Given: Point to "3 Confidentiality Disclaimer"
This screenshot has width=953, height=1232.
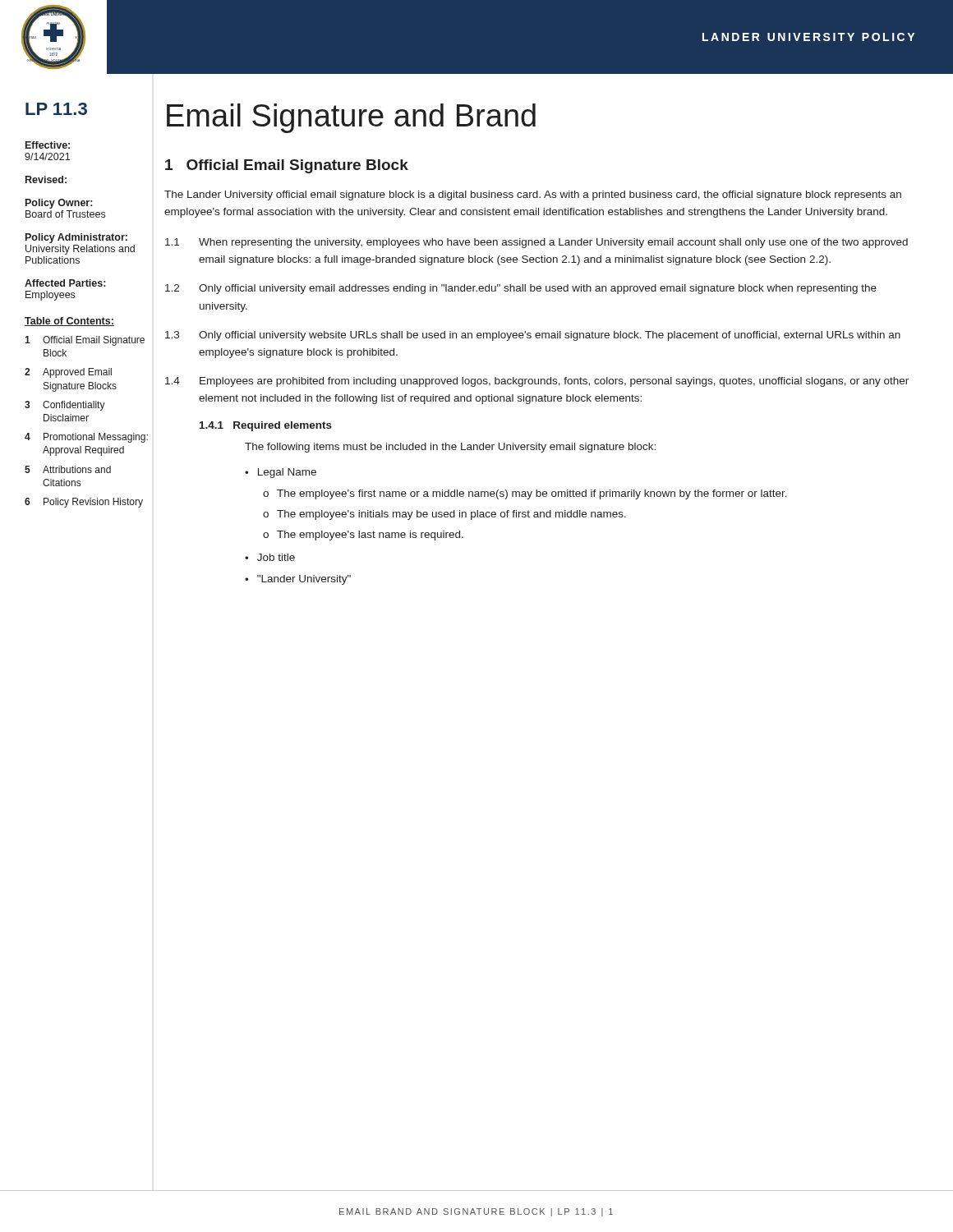Looking at the screenshot, I should [88, 411].
